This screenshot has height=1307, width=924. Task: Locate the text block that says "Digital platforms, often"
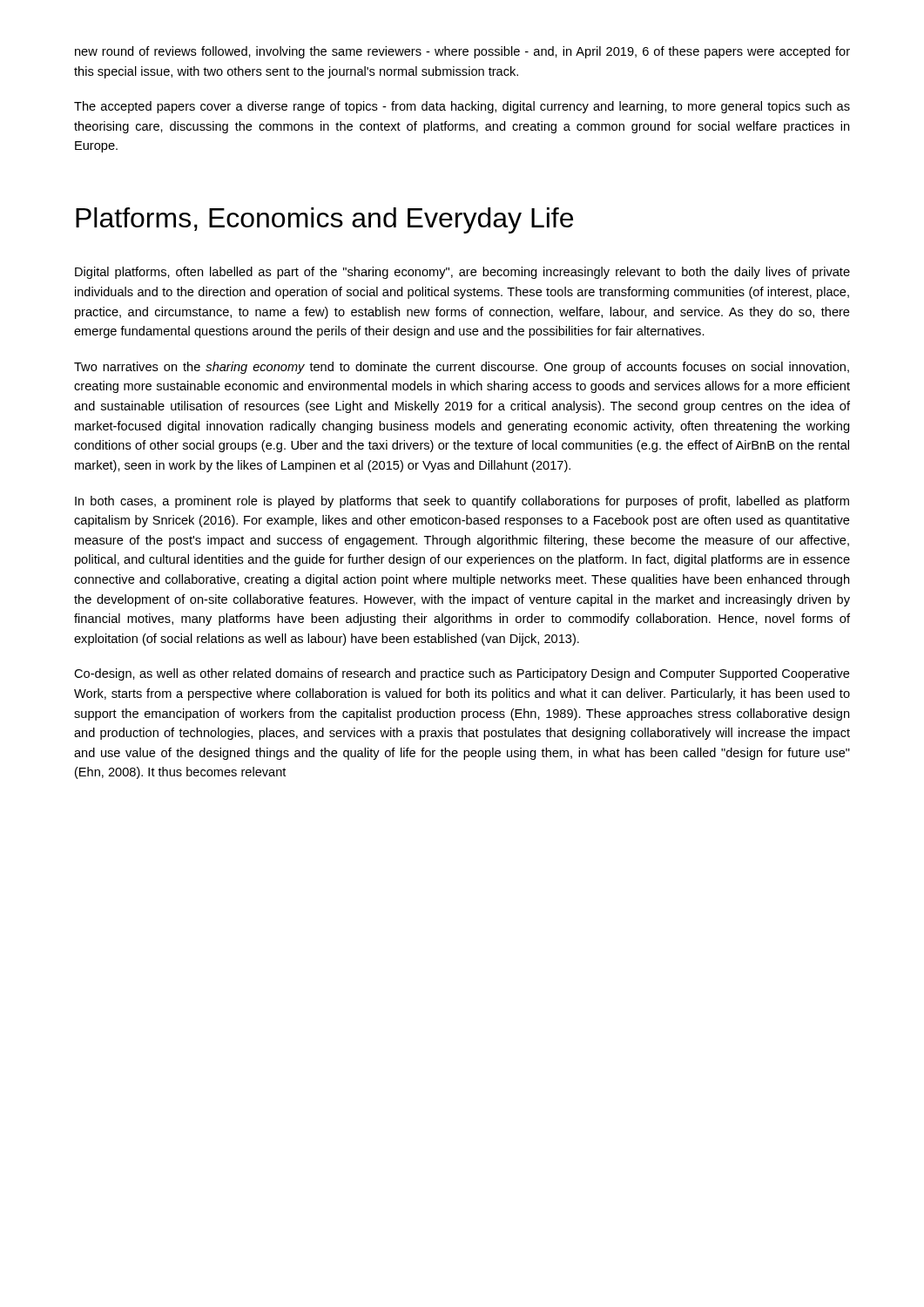pos(462,302)
